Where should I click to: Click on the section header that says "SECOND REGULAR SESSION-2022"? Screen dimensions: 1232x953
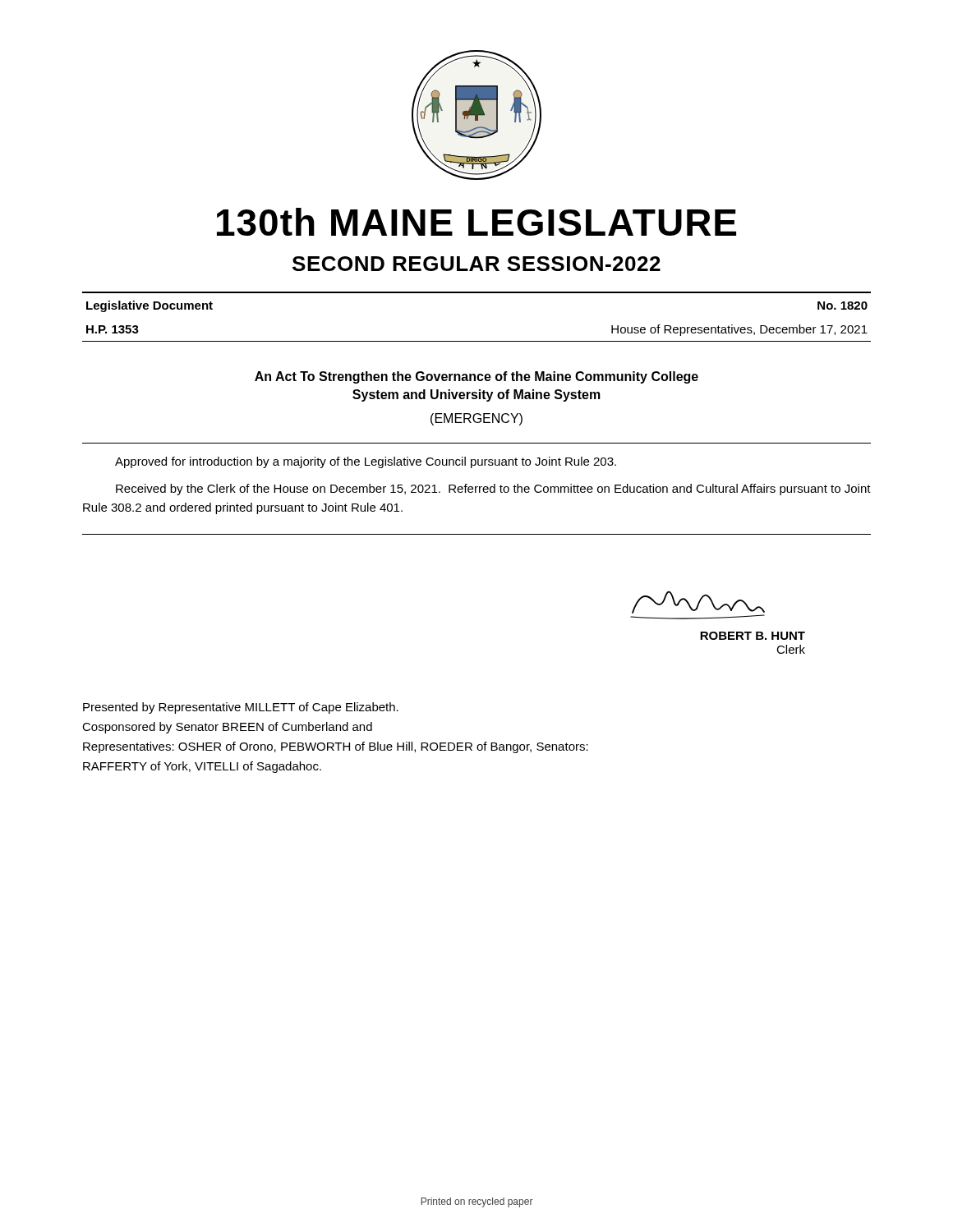[x=476, y=264]
